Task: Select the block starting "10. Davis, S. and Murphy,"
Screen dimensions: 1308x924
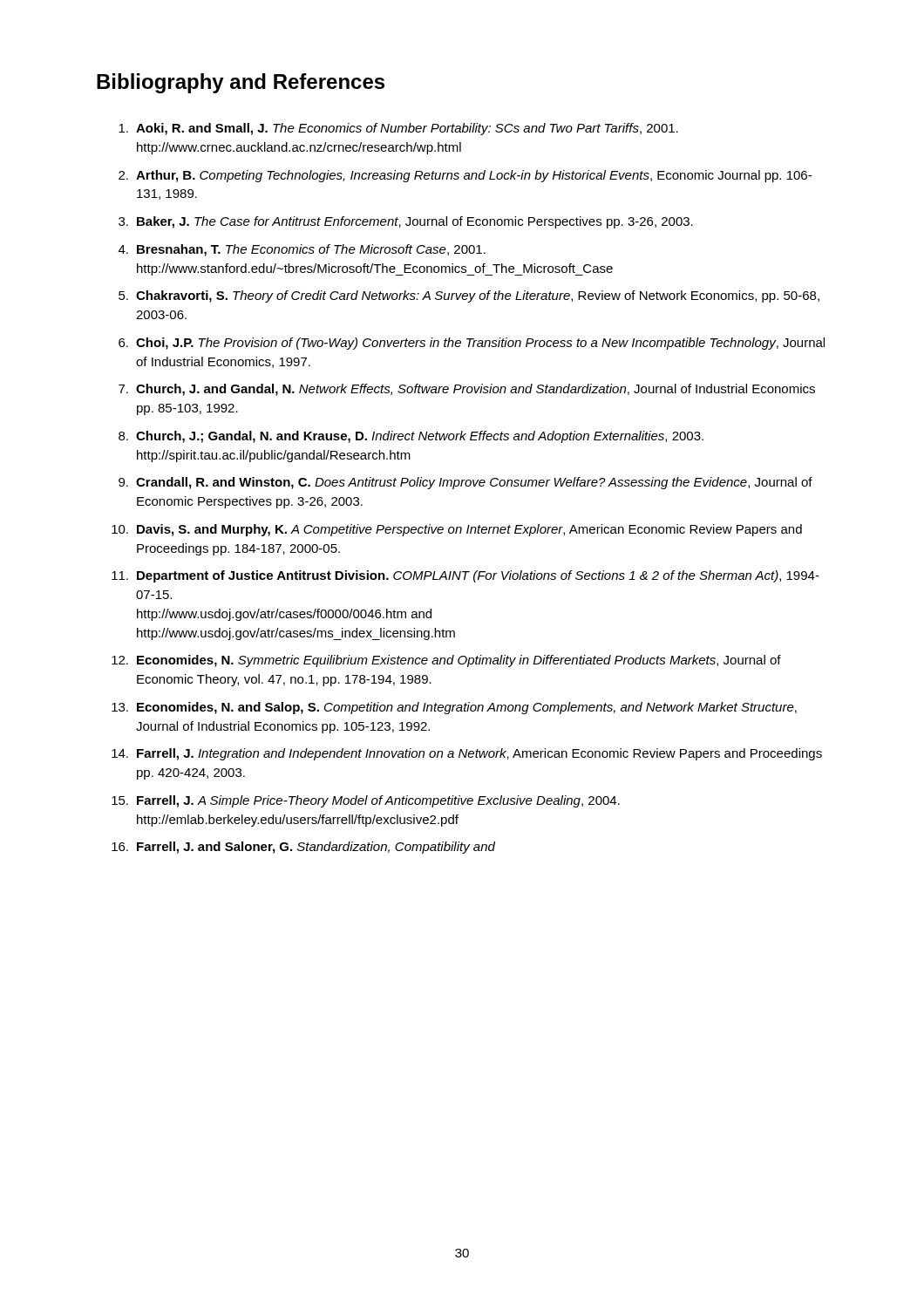Action: 462,539
